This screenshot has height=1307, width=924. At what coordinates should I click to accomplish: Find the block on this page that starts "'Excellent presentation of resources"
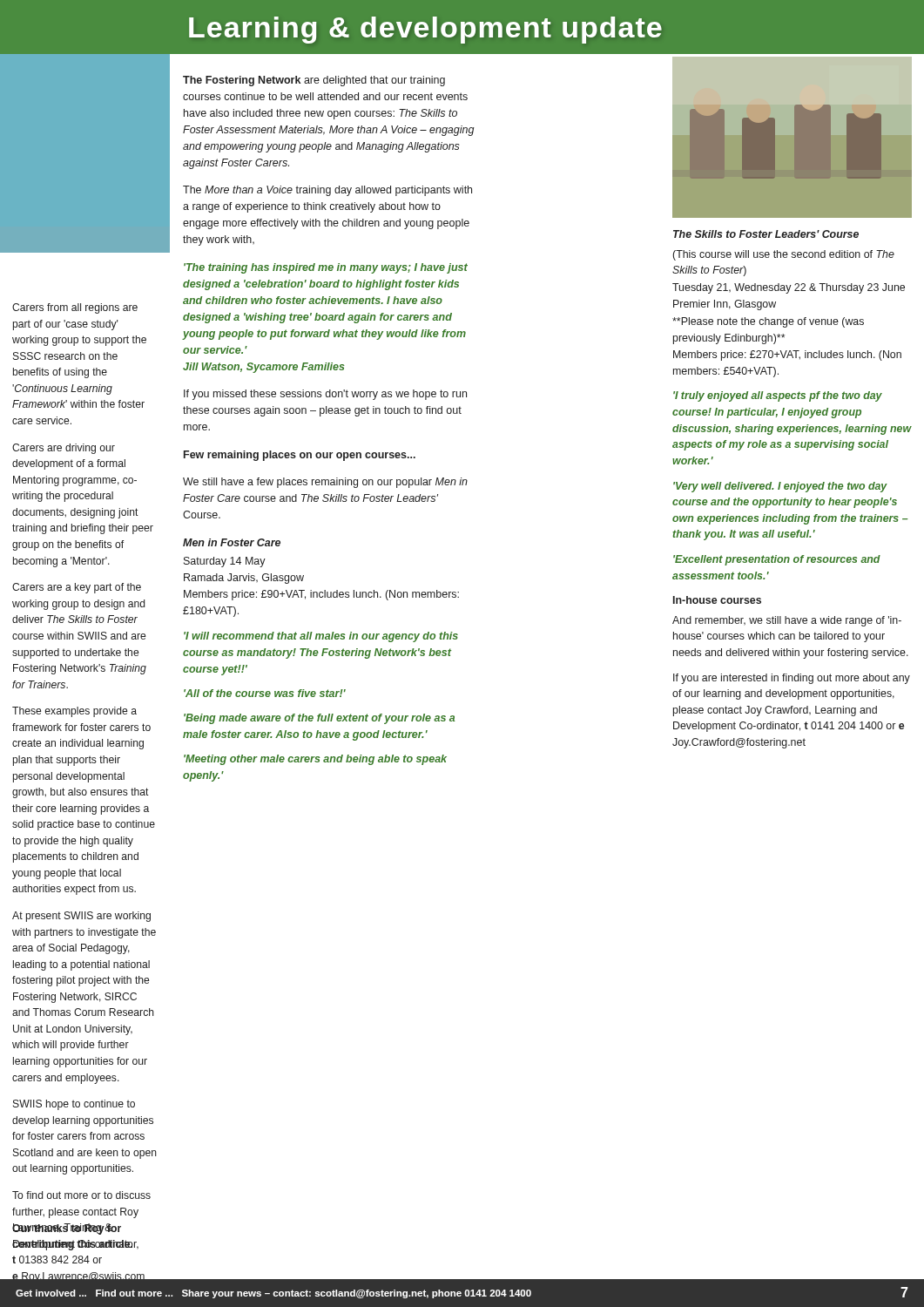click(x=792, y=568)
